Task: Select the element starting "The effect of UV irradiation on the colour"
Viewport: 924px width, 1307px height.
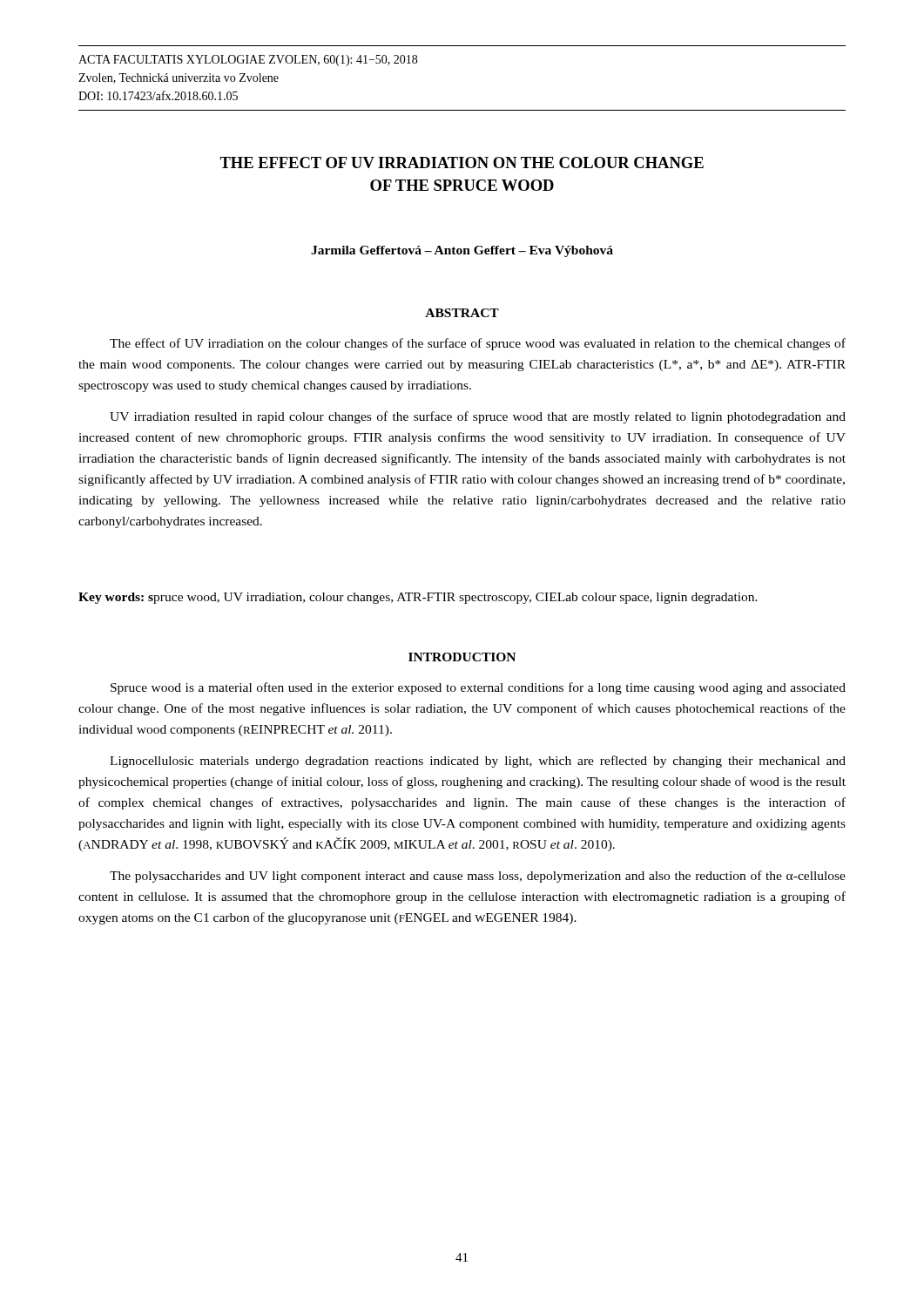Action: click(x=462, y=432)
